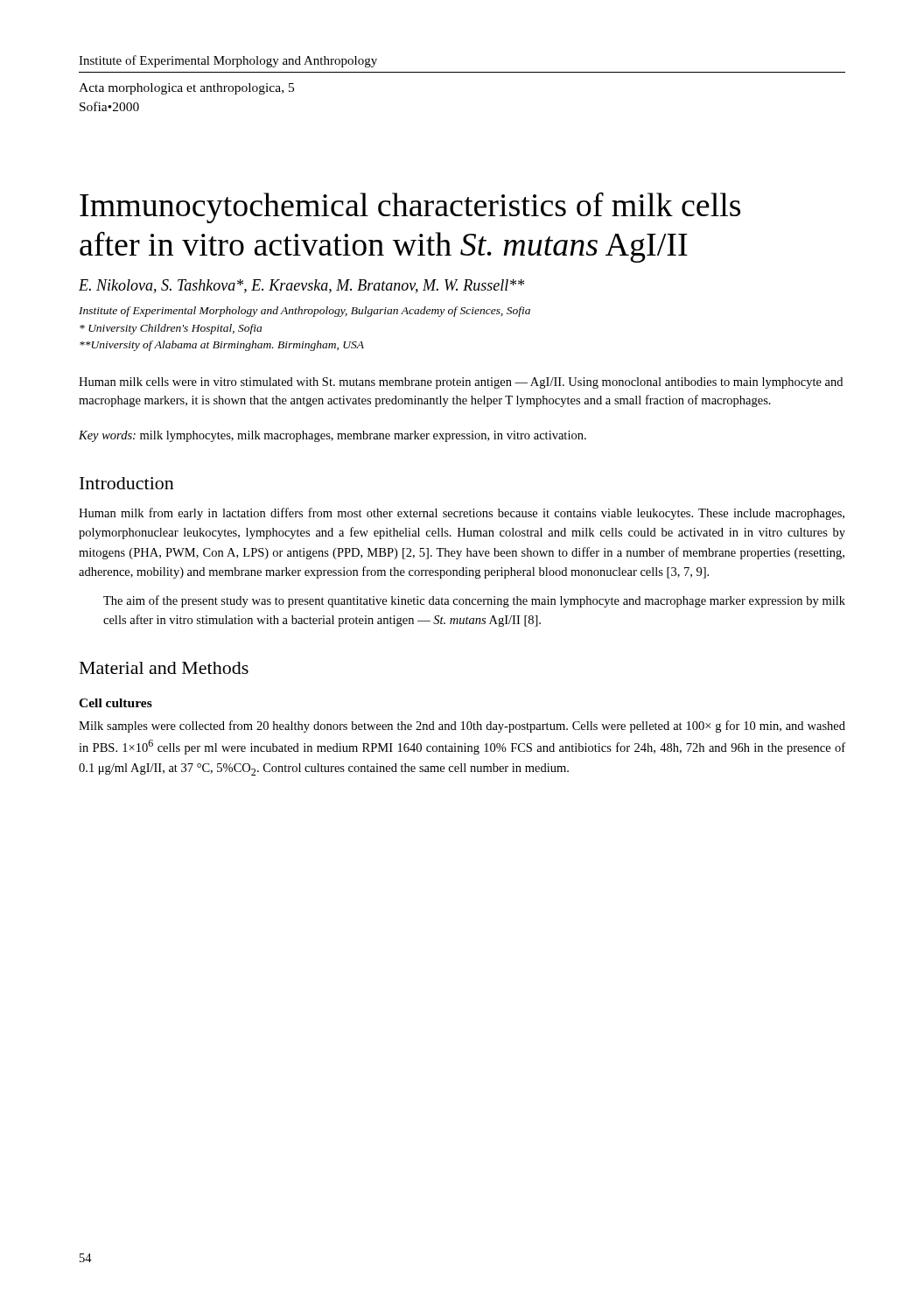
Task: Locate the block of text that opens with "Acta morphologica et anthropologica,"
Action: (x=187, y=97)
